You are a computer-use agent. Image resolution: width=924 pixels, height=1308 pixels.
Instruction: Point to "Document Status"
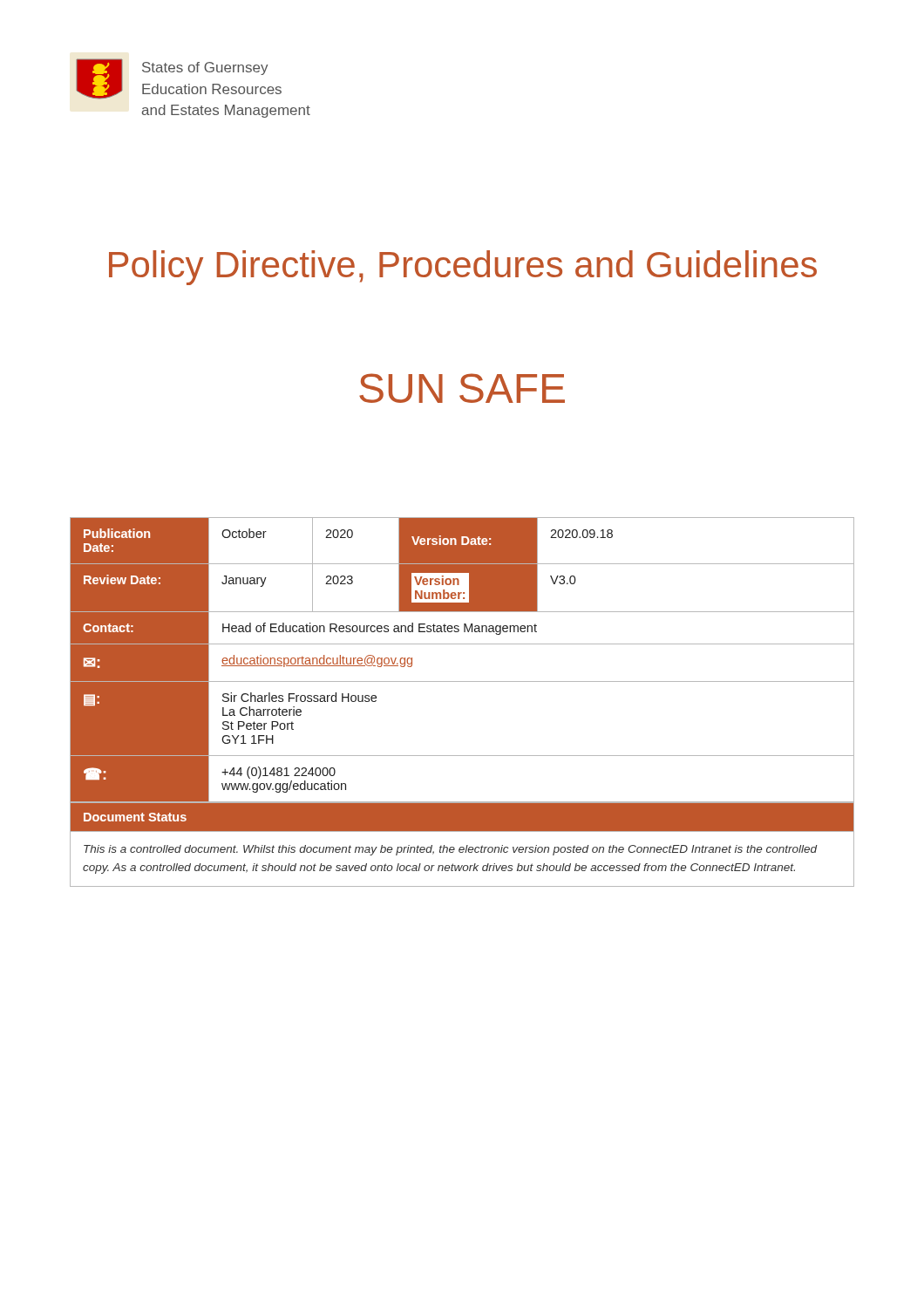(135, 817)
